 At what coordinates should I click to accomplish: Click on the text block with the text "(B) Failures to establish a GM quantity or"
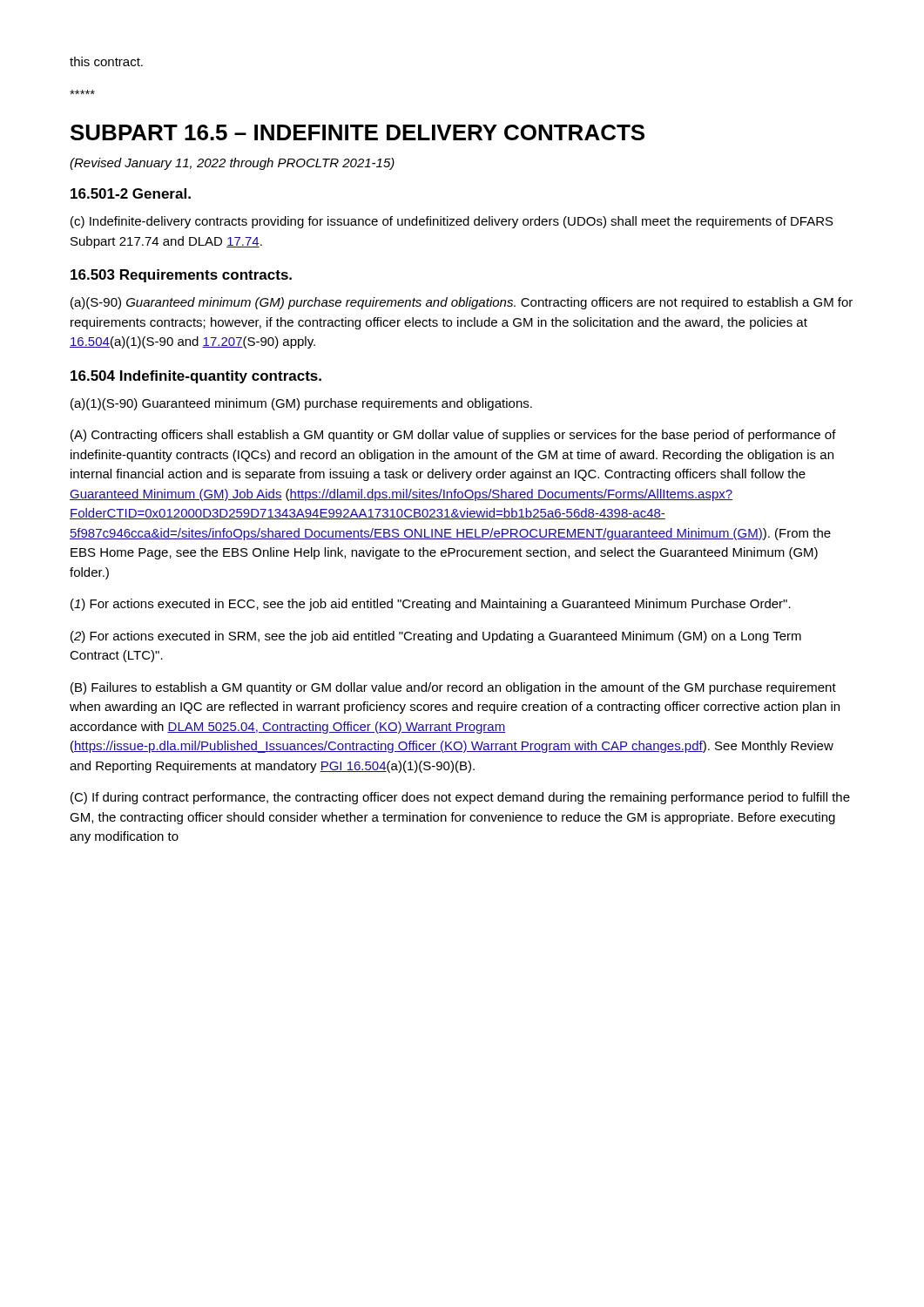coord(462,726)
